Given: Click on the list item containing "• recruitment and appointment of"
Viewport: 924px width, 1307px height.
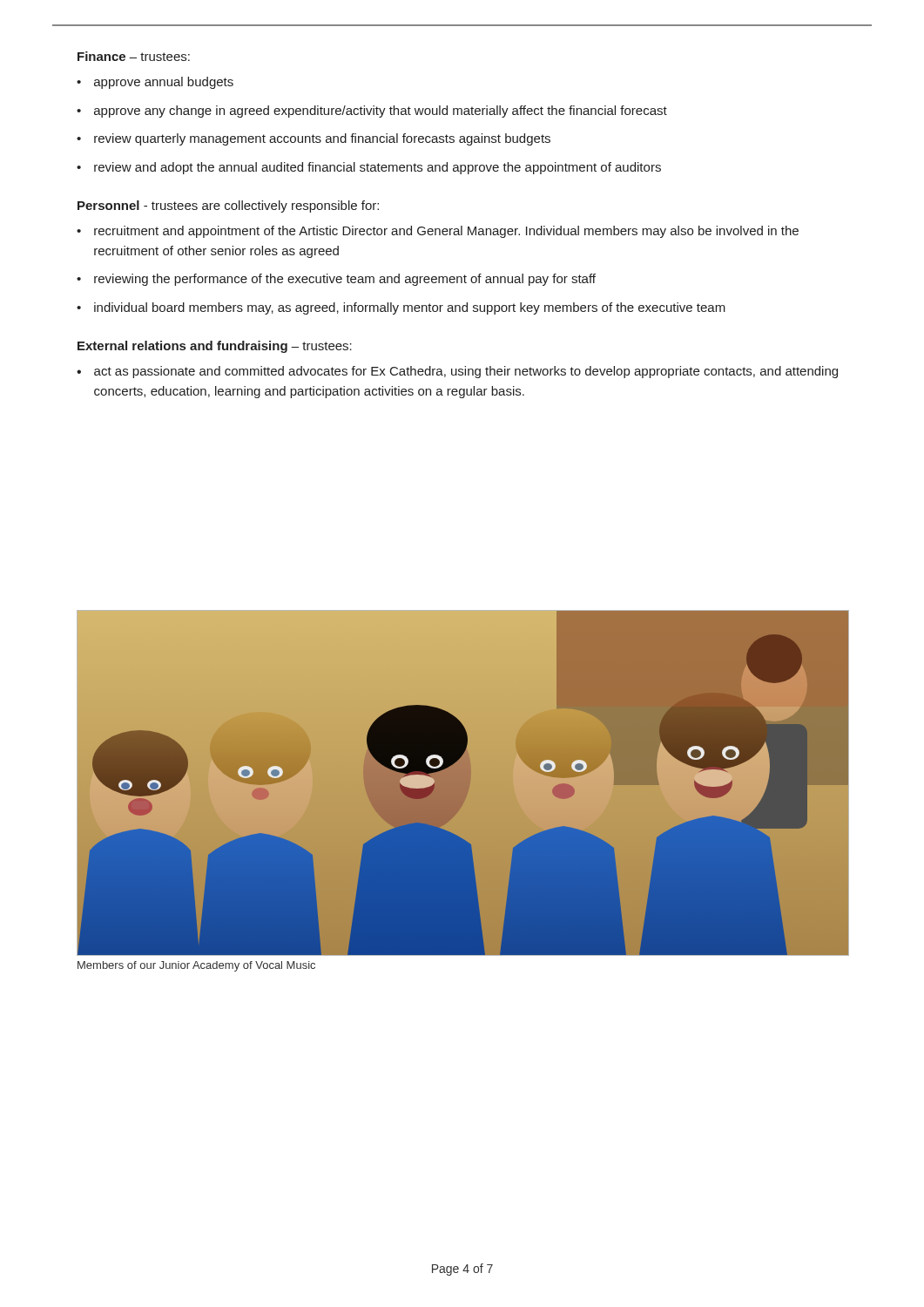Looking at the screenshot, I should 462,241.
